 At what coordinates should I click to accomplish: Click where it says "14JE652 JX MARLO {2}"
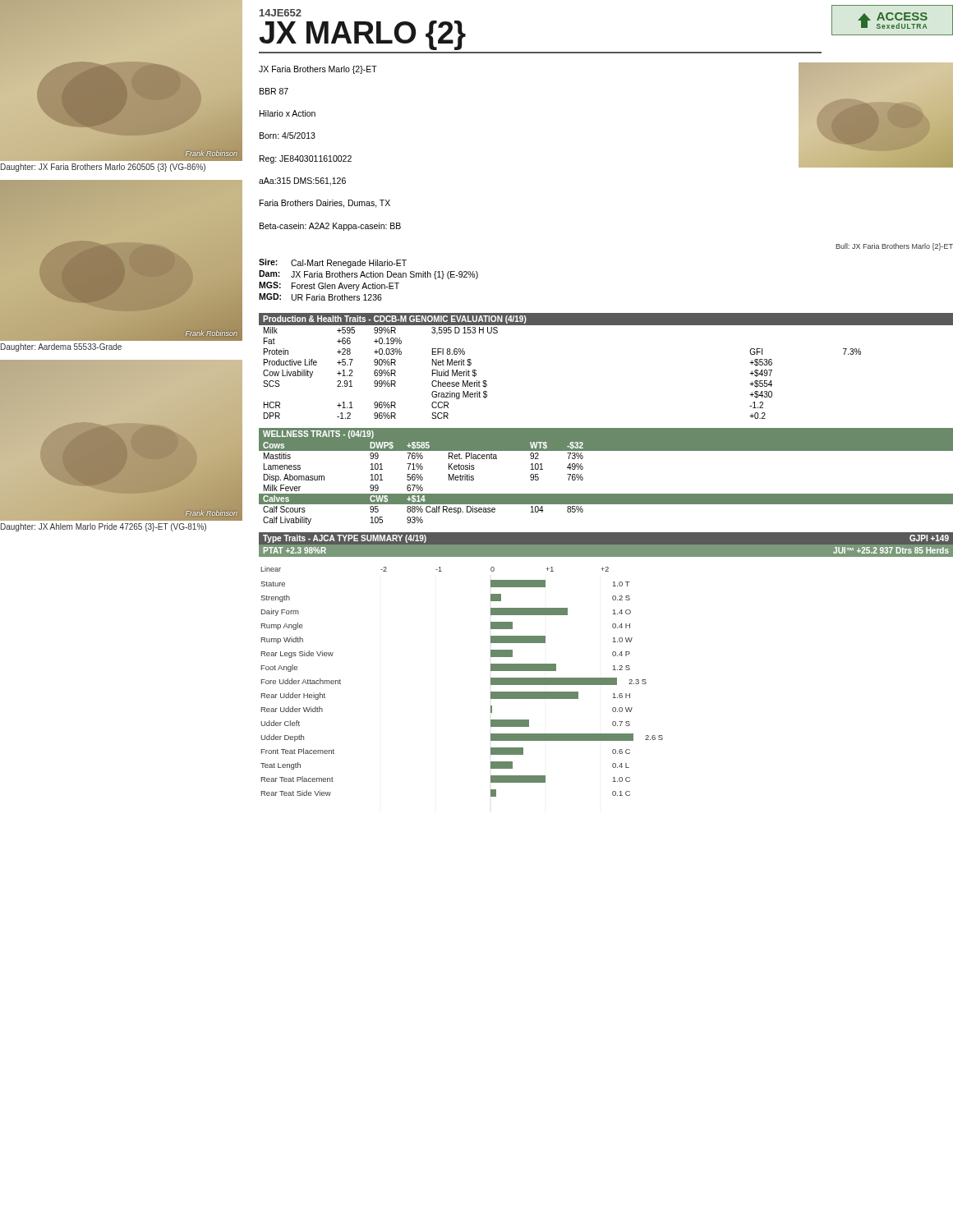tap(281, 13)
